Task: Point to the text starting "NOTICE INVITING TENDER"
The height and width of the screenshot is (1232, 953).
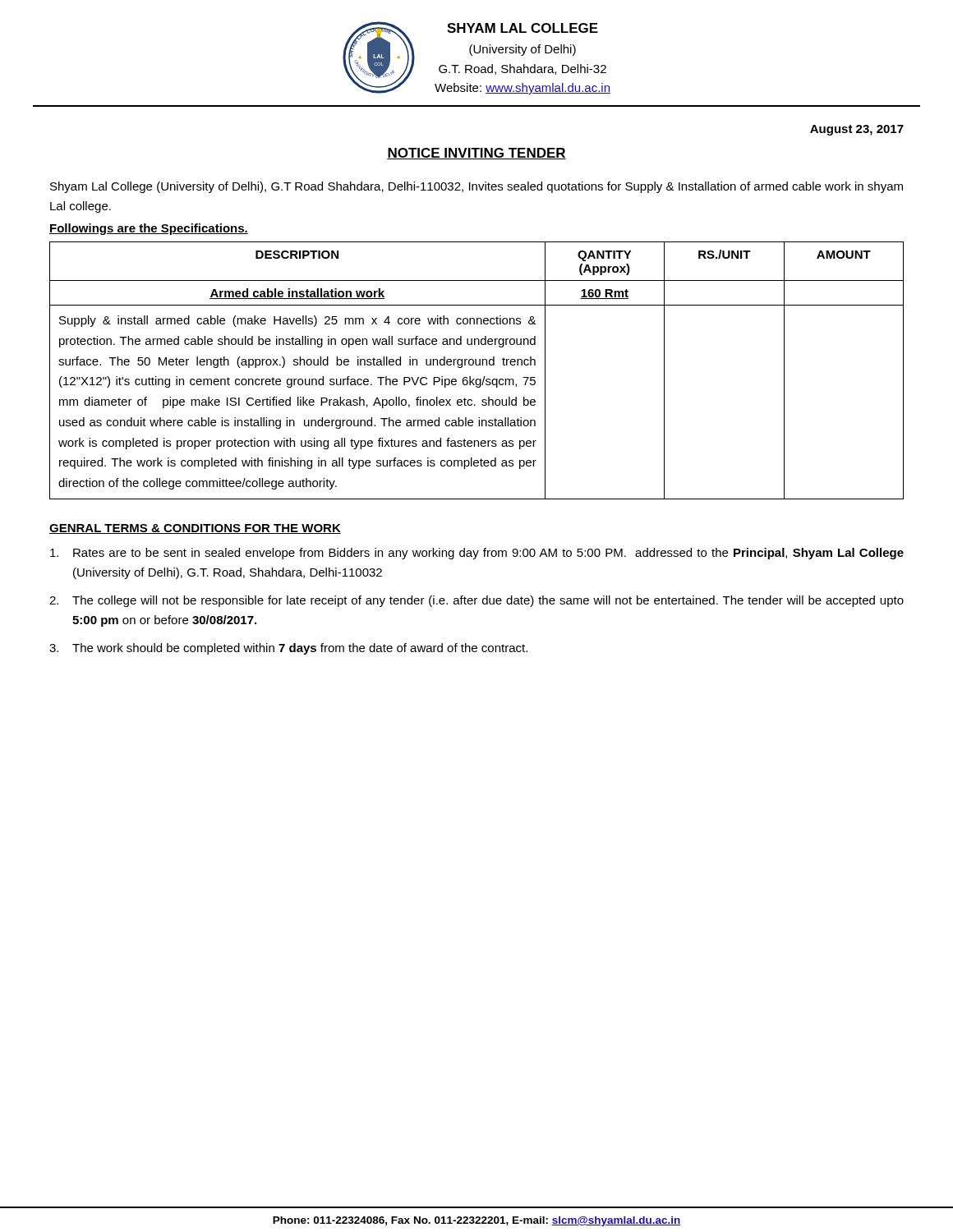Action: pos(476,153)
